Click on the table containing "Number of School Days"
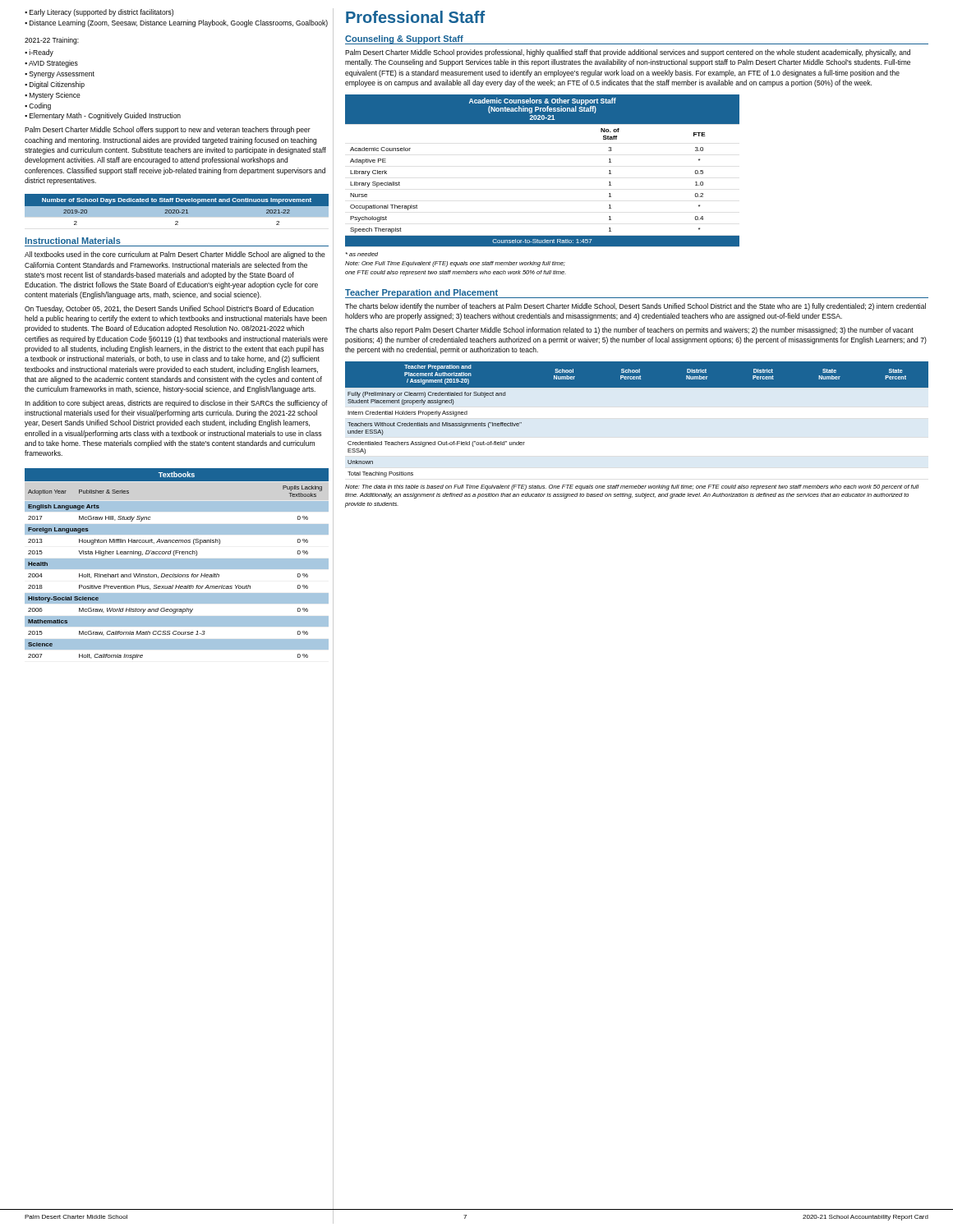 tap(177, 212)
